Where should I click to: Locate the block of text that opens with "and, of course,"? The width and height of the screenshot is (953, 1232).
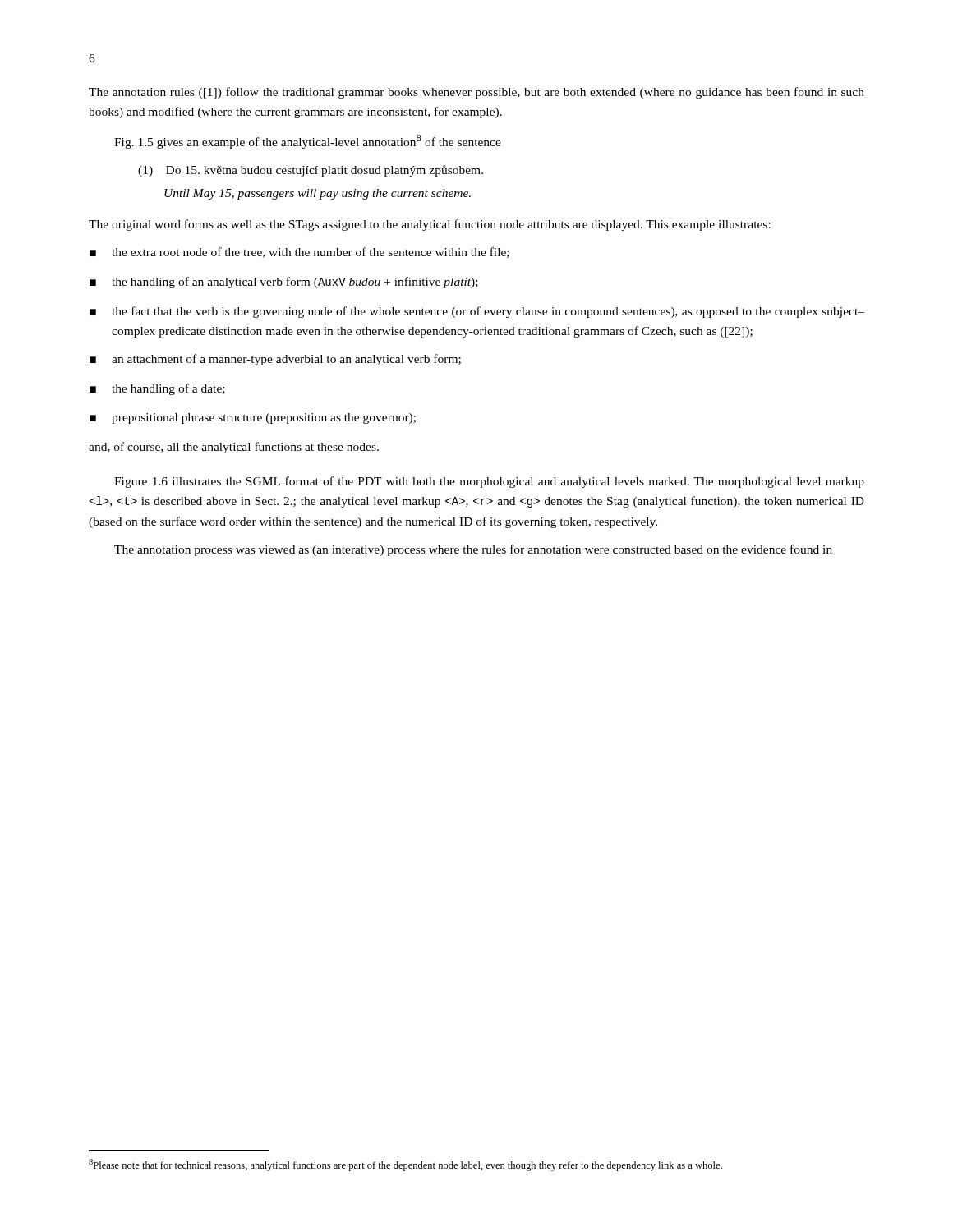coord(234,448)
